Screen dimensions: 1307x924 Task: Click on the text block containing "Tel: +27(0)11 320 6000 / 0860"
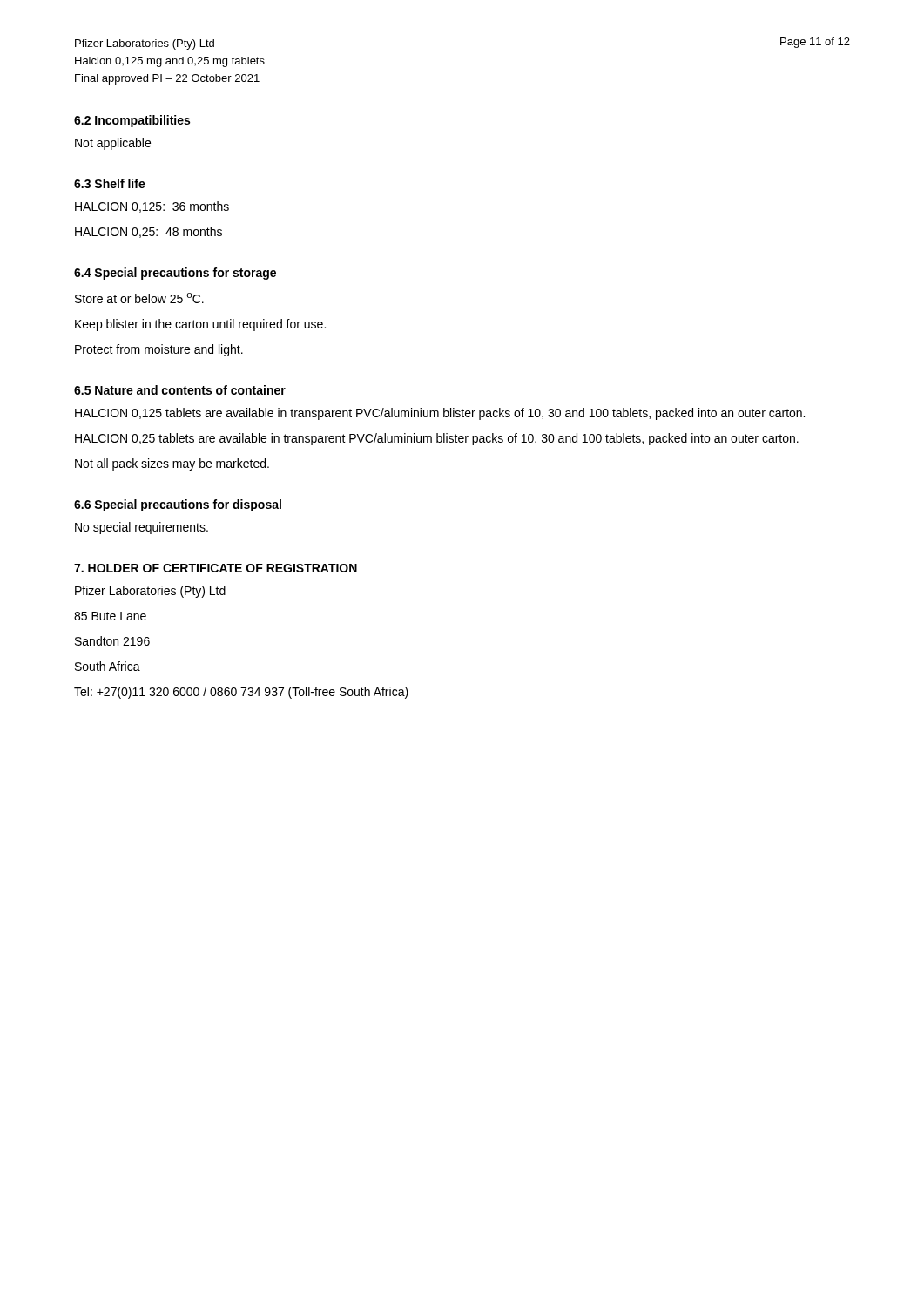click(241, 692)
